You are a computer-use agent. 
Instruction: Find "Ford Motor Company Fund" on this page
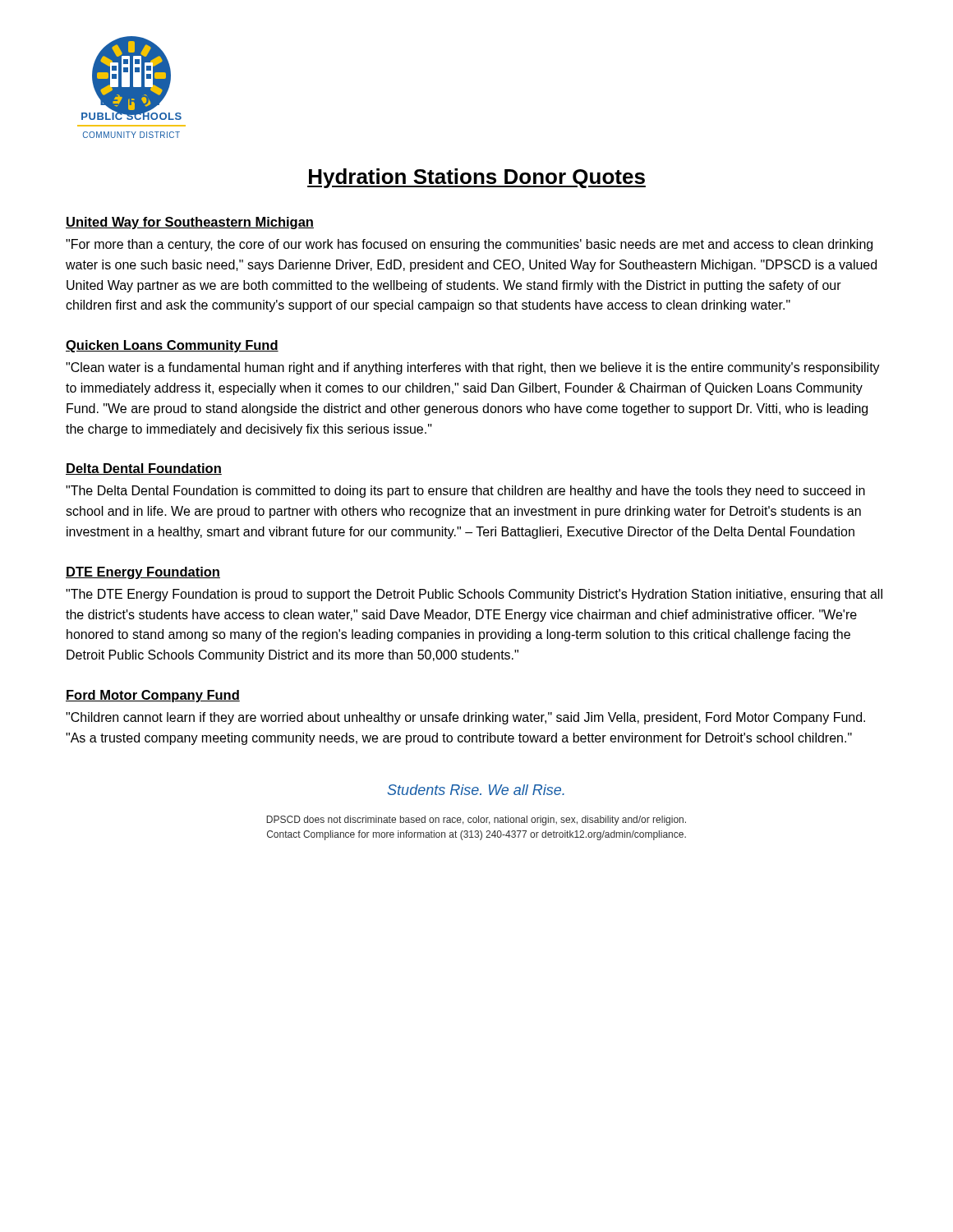point(153,695)
